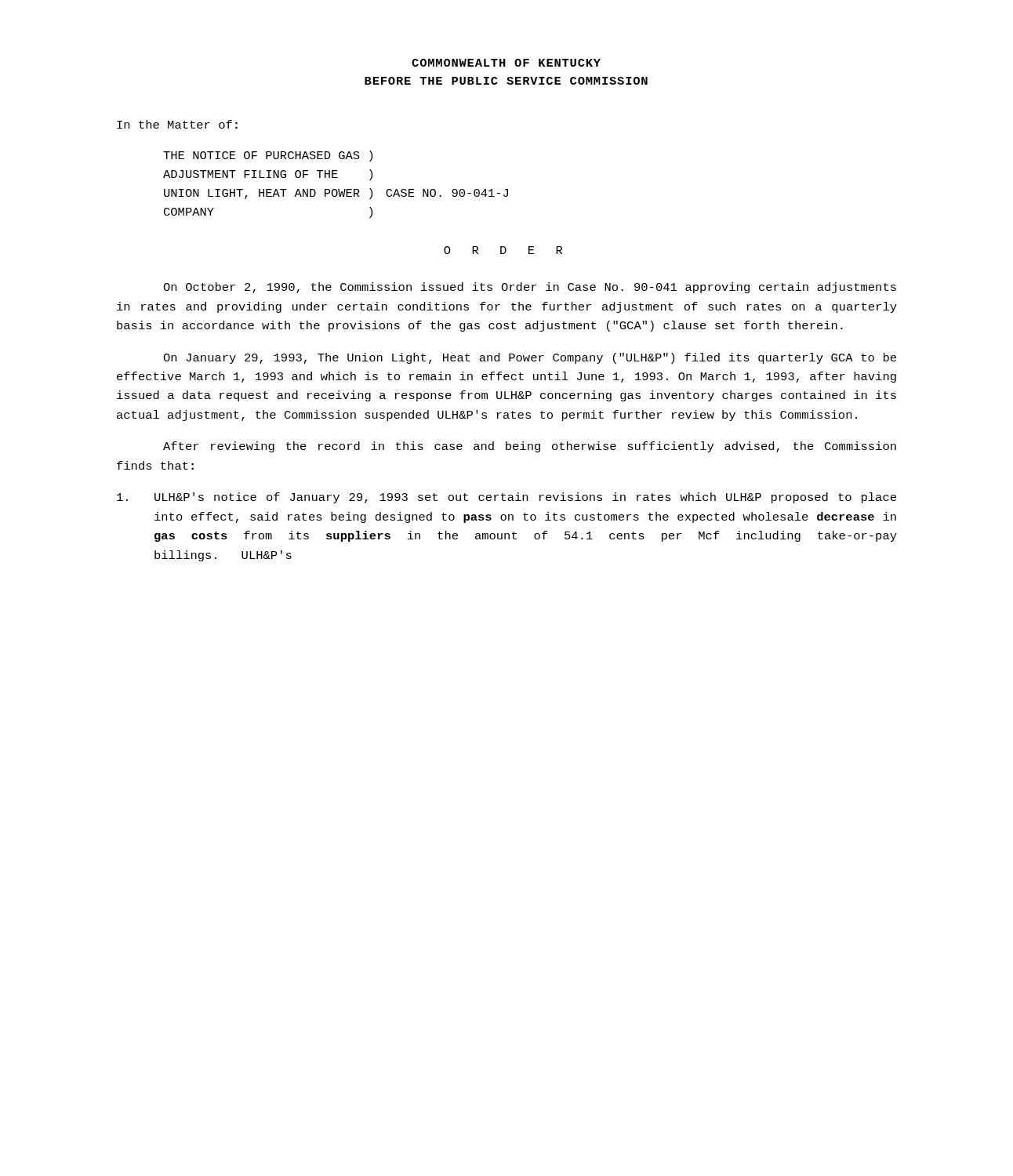Point to the text starting "In the Matter of:"
The height and width of the screenshot is (1176, 1013).
pos(178,125)
